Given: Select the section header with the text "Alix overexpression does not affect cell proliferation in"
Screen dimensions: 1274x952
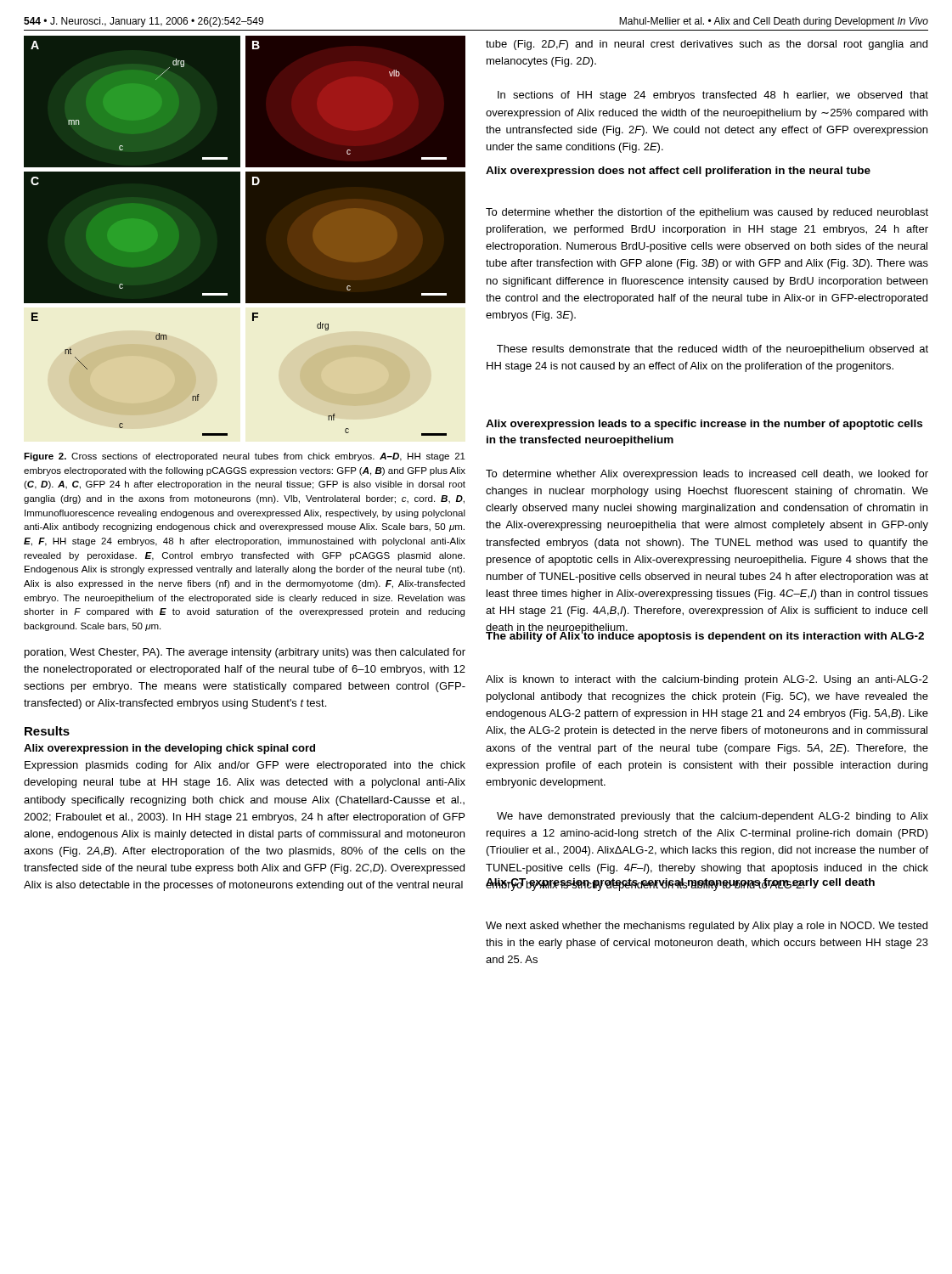Looking at the screenshot, I should pos(678,170).
